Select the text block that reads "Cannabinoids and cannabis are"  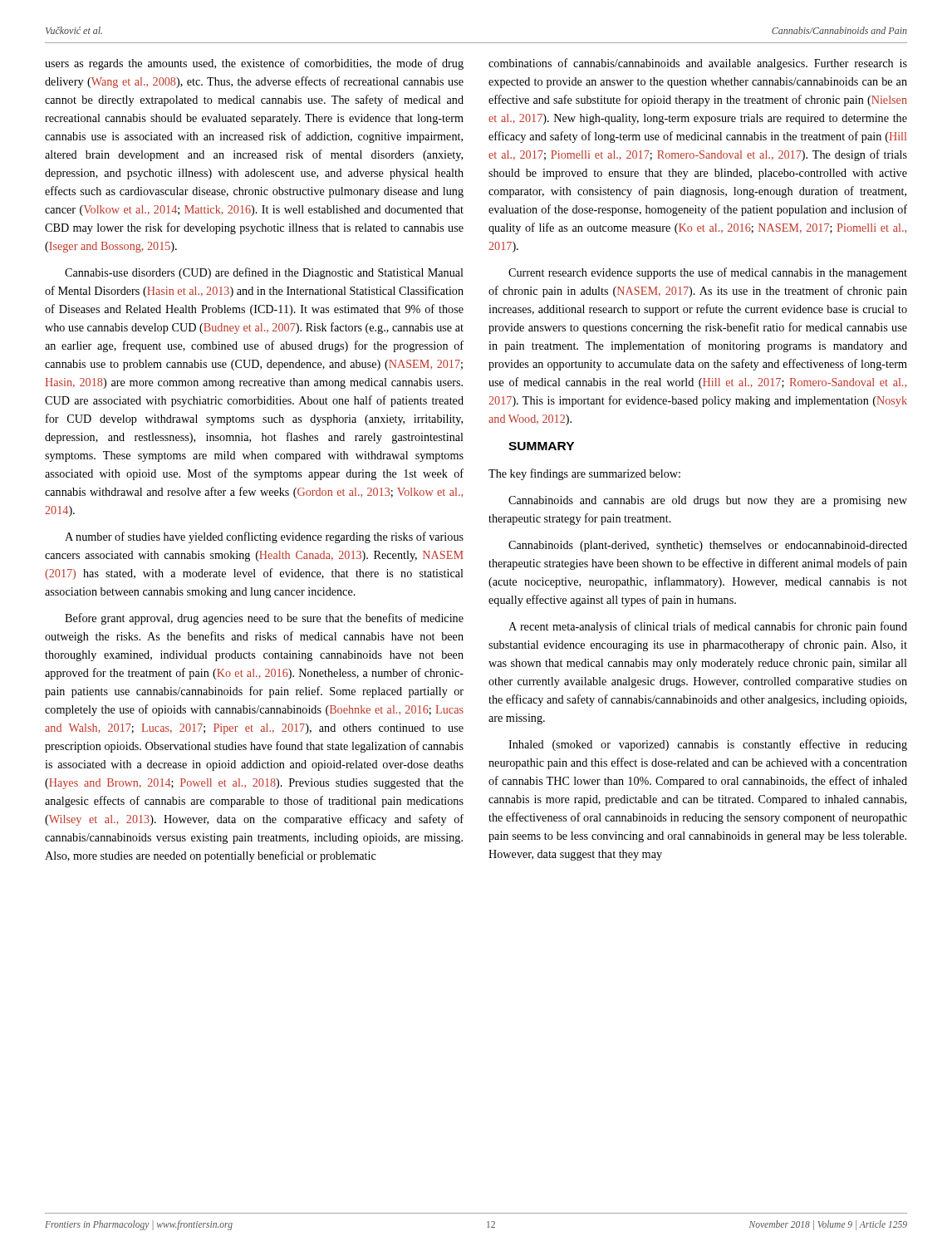tap(698, 509)
